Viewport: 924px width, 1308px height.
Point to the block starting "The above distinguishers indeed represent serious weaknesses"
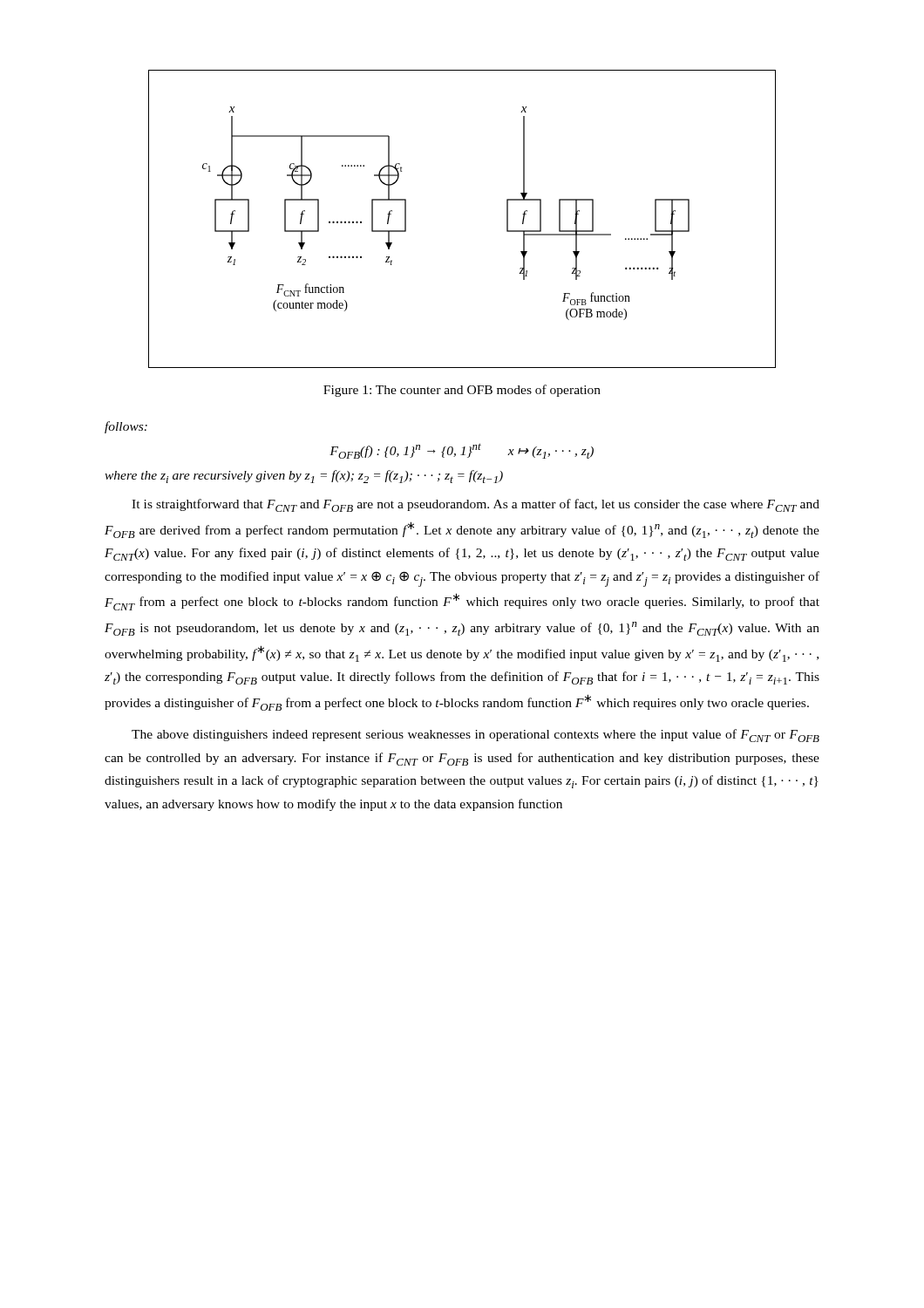(x=462, y=769)
